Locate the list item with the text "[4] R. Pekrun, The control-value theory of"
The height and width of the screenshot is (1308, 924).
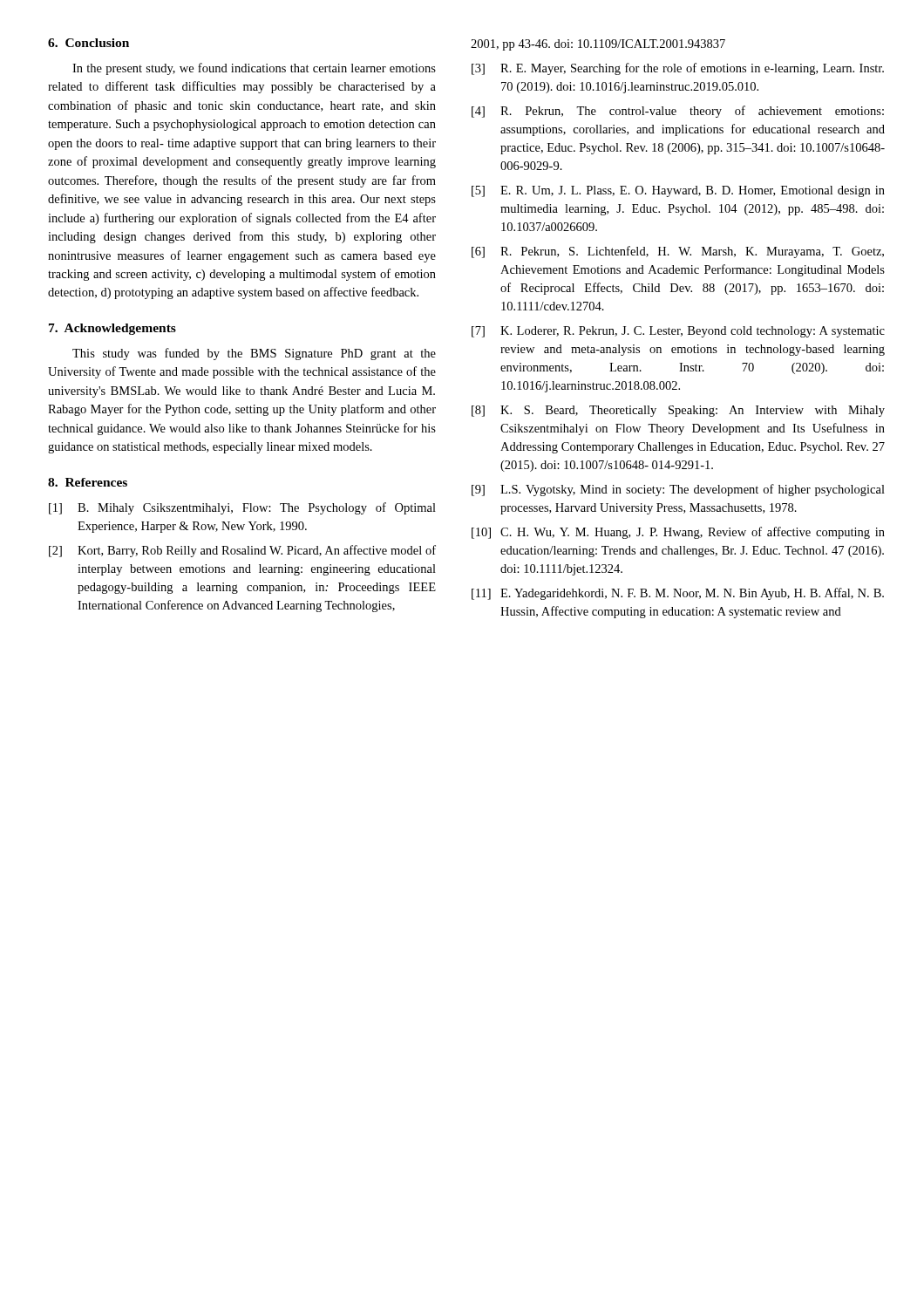(x=678, y=139)
